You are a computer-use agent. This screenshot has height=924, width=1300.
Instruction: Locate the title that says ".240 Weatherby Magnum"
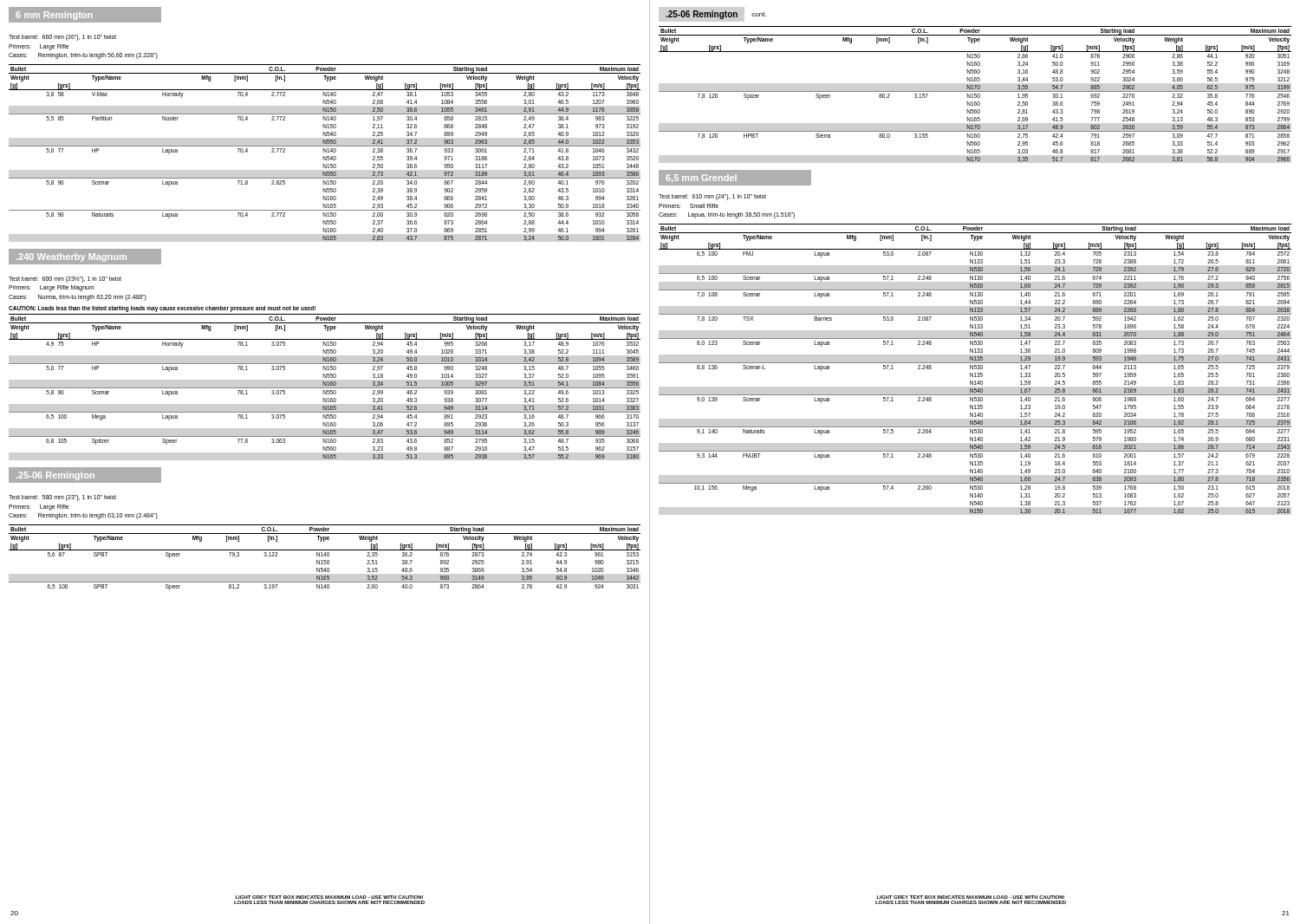coord(85,256)
